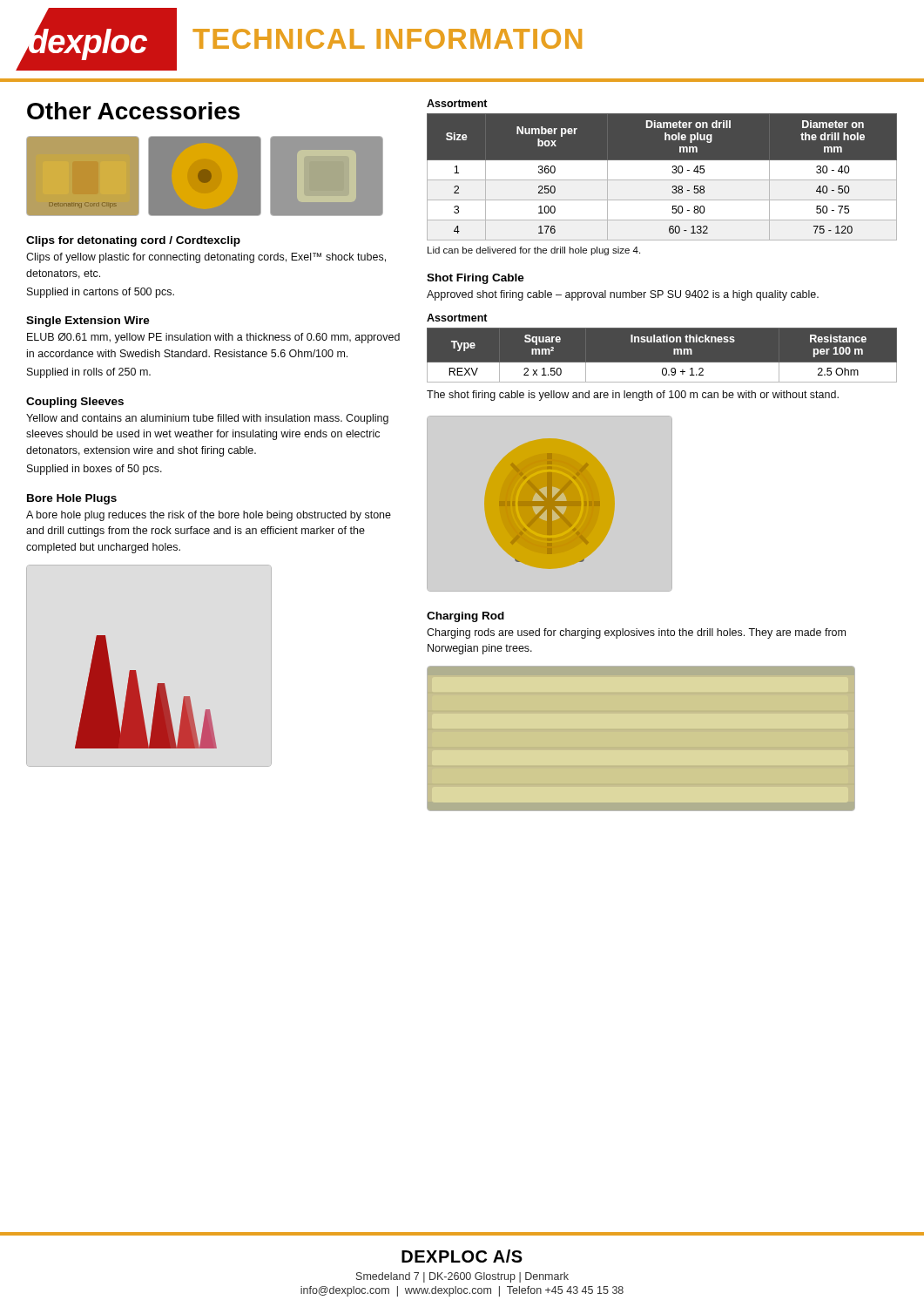Find the block on this page that starts "Charging rods are used for"

point(637,640)
